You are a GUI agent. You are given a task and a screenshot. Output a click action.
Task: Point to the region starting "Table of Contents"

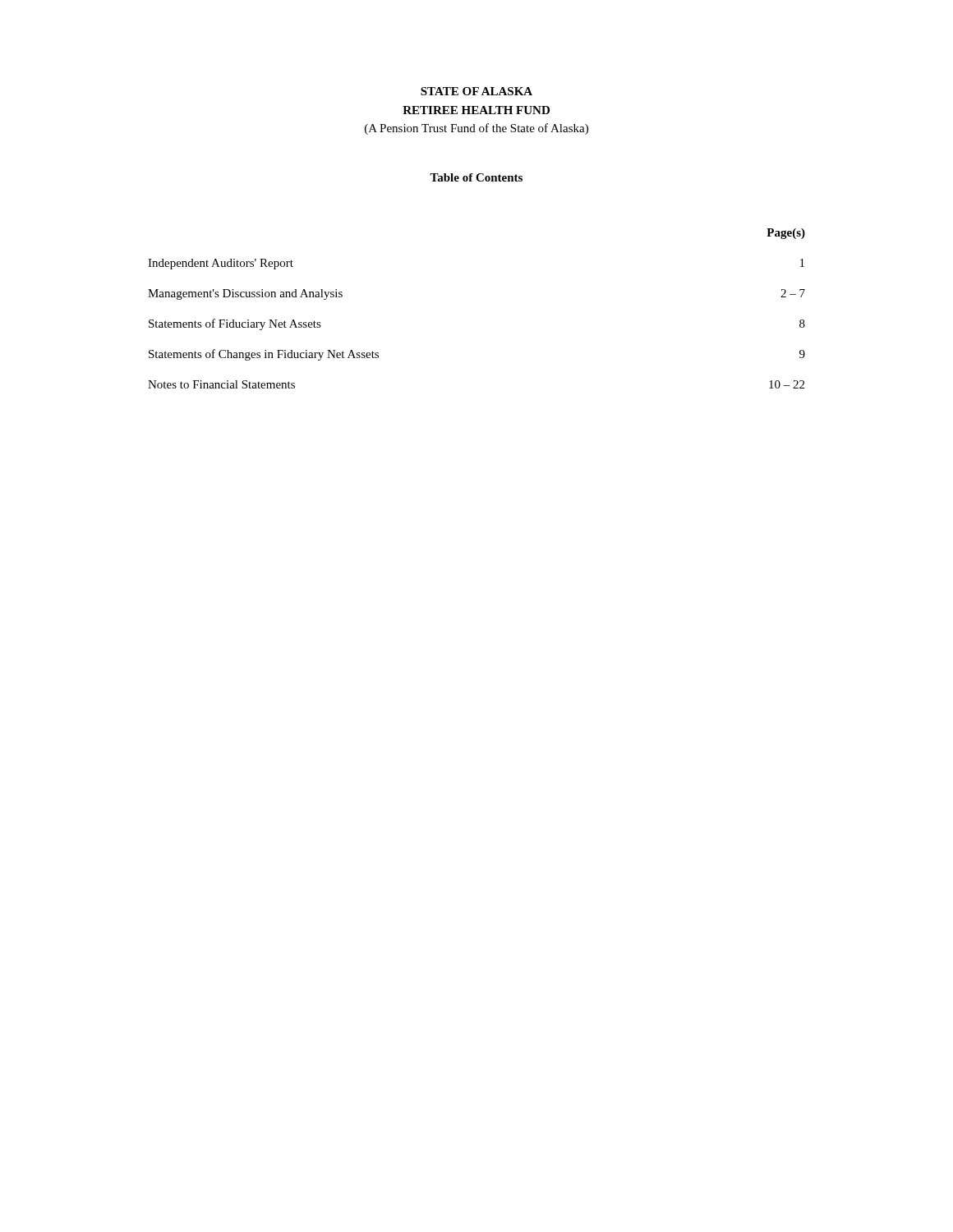[x=476, y=177]
